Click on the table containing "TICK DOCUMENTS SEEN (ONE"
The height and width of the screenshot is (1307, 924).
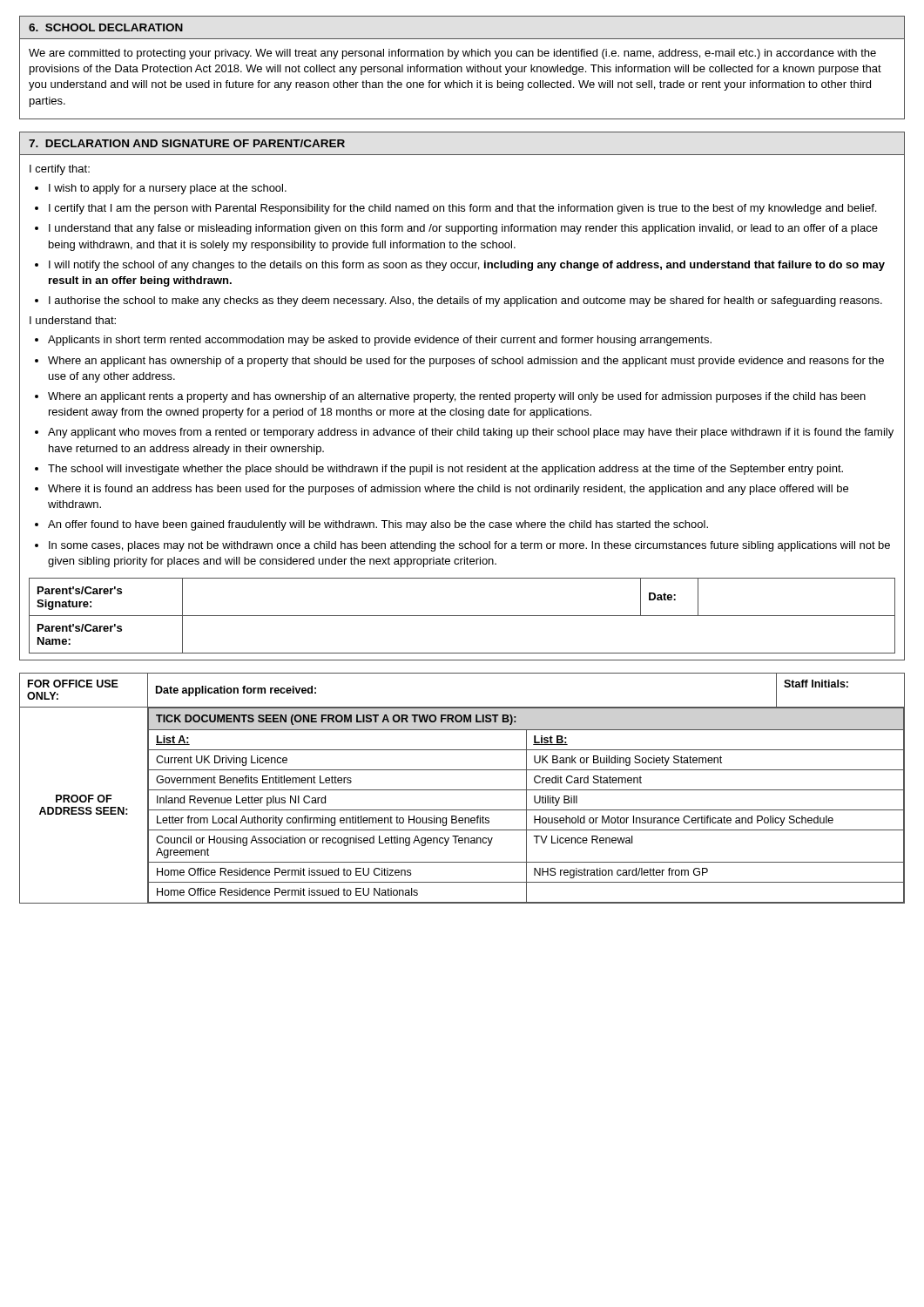[x=462, y=788]
